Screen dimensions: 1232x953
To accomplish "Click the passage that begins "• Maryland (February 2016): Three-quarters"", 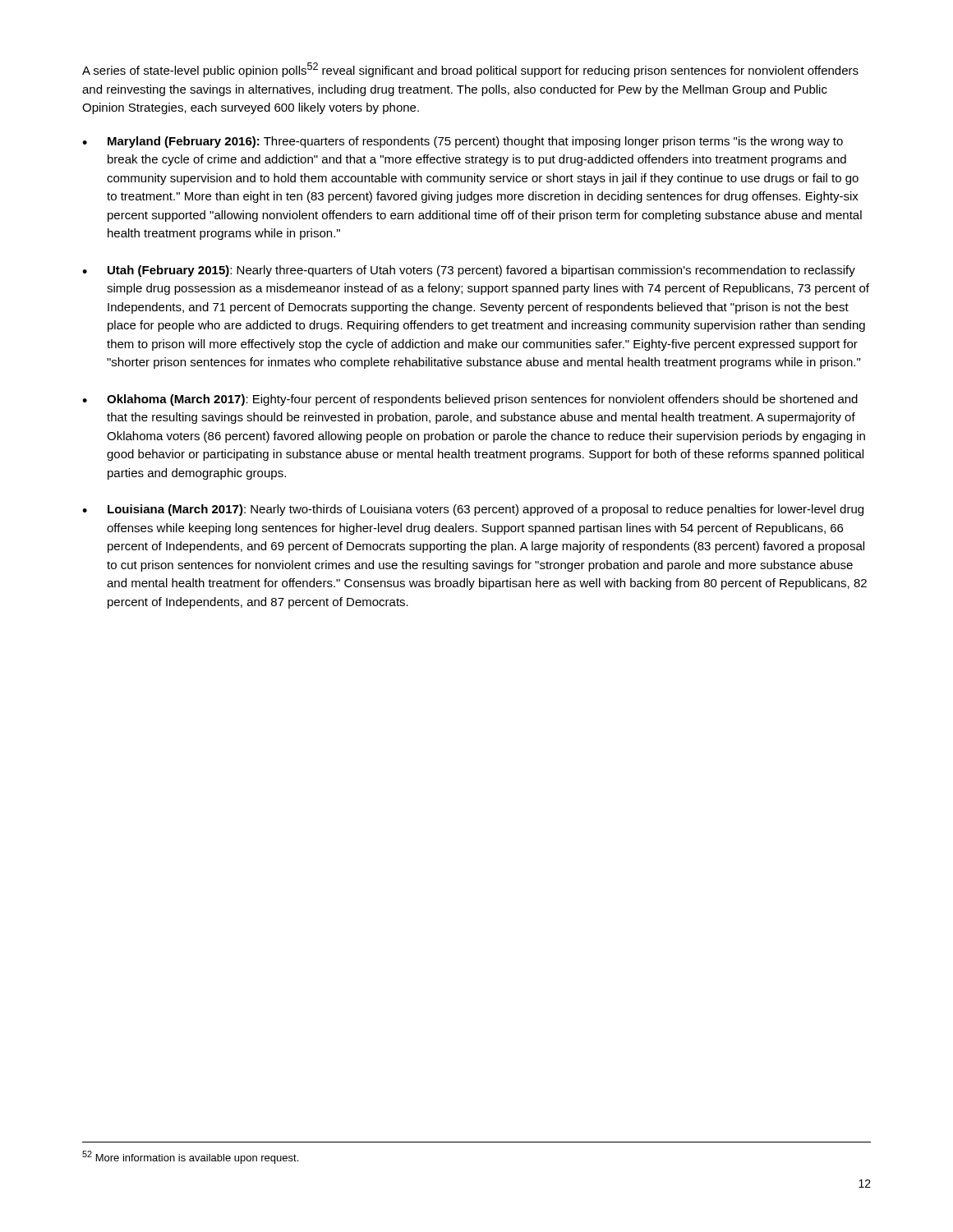I will [x=476, y=187].
